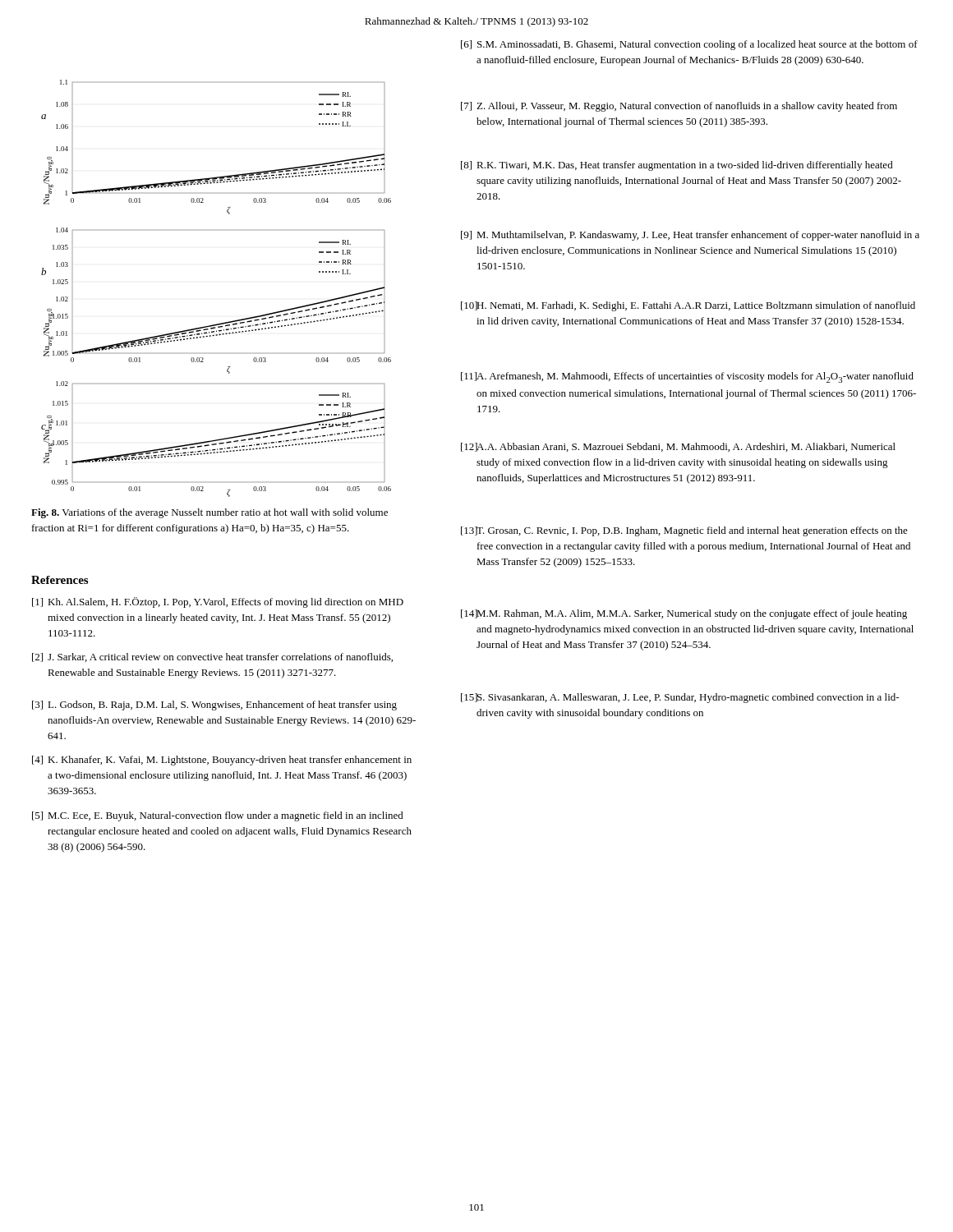Click the passage that begins "[9]M. Muthtamilselvan, P."
Image resolution: width=953 pixels, height=1232 pixels.
pyautogui.click(x=690, y=251)
